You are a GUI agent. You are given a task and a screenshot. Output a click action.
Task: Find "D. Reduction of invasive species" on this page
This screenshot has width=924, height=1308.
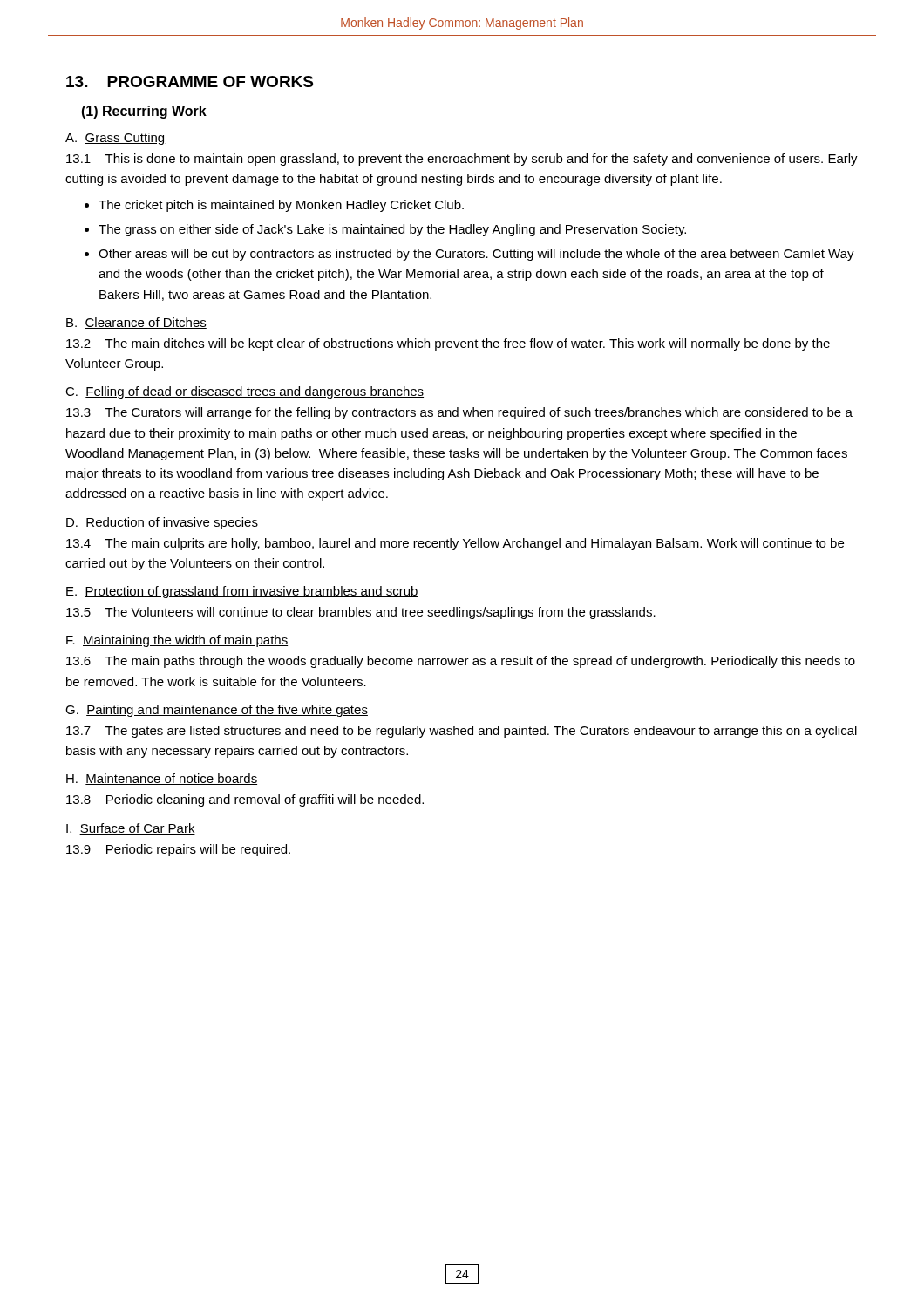[162, 521]
